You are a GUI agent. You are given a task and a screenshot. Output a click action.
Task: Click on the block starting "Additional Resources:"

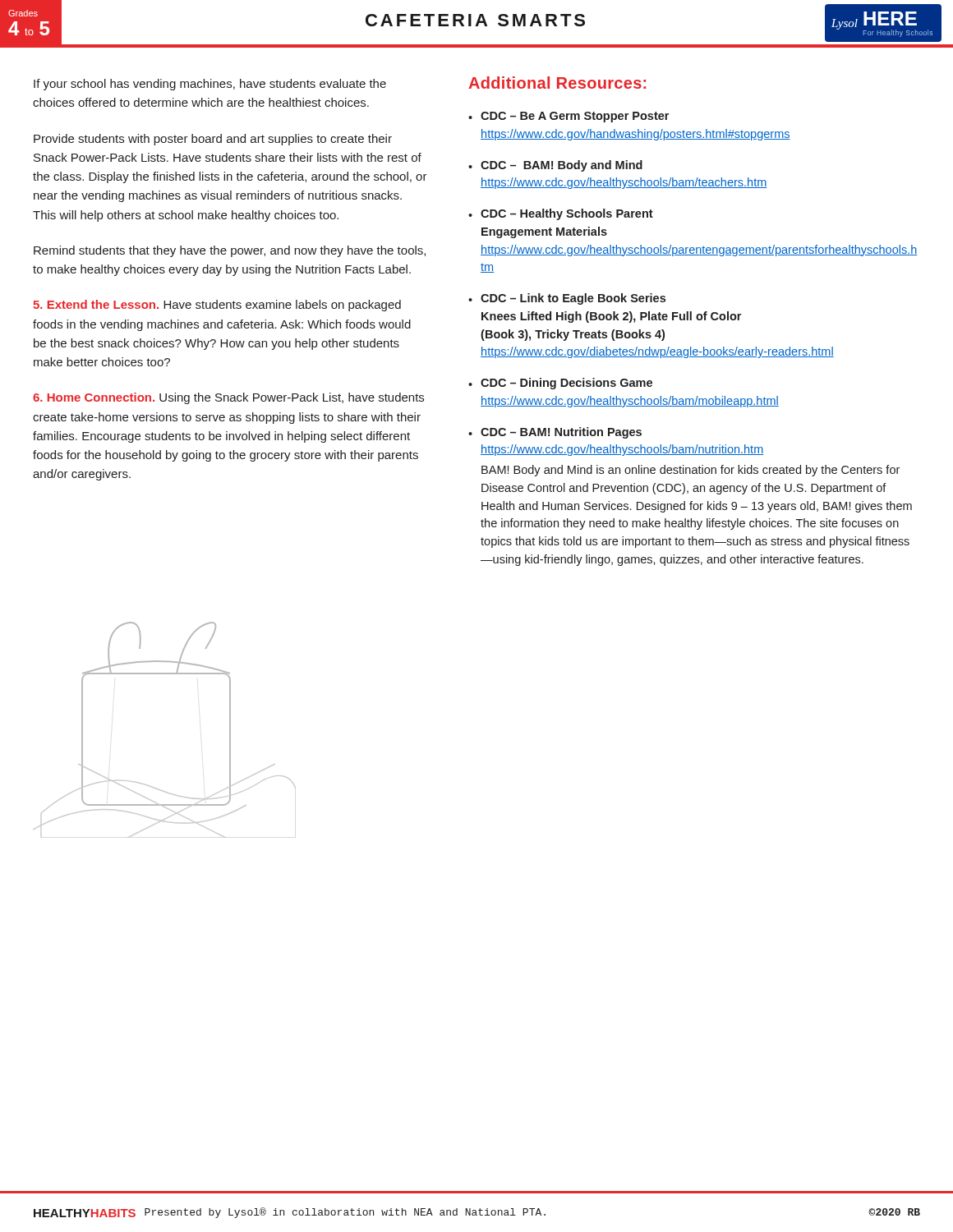coord(558,83)
